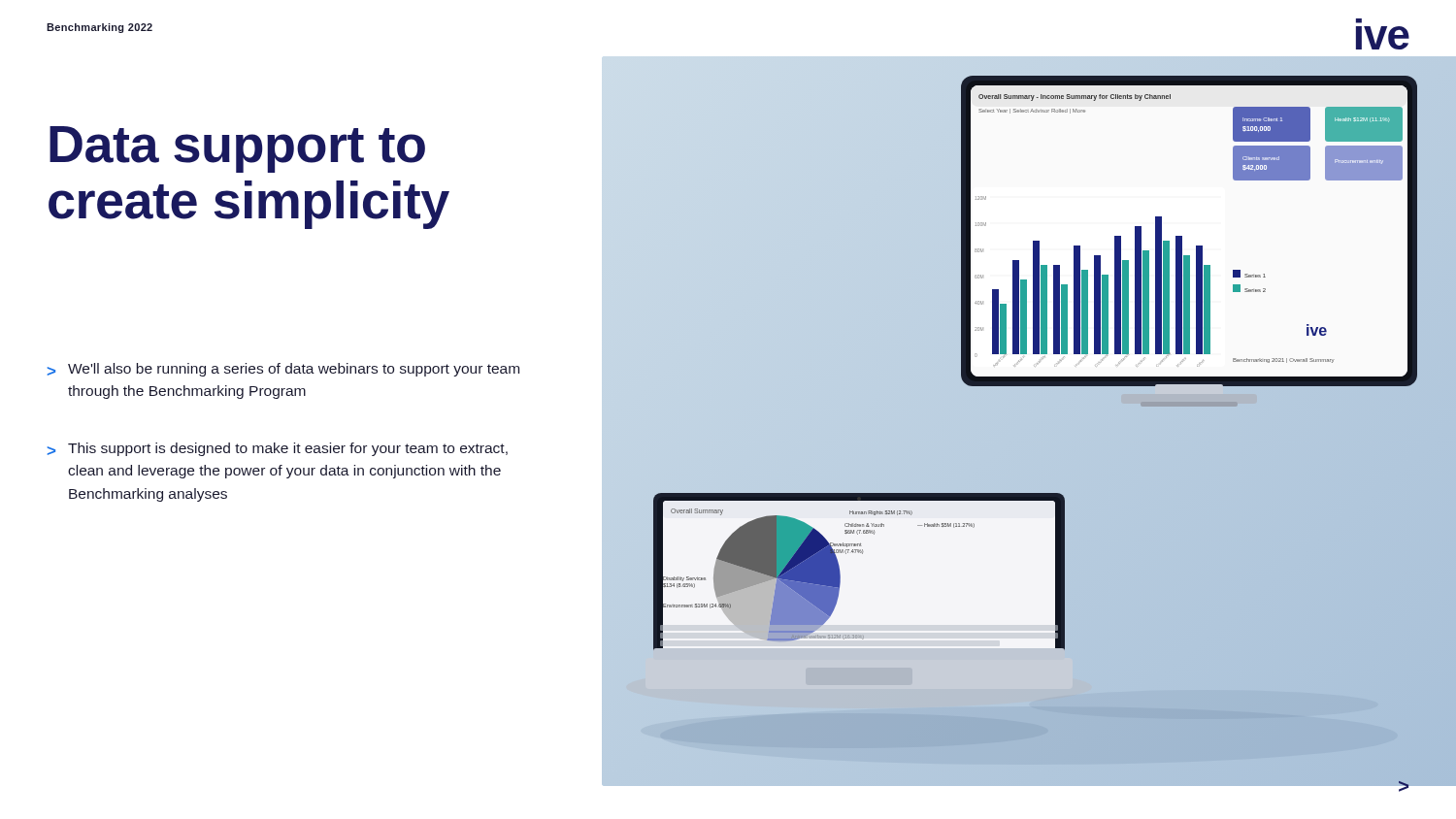Locate the block of text that opens with "> We'll also be running"
The width and height of the screenshot is (1456, 819).
tap(284, 380)
